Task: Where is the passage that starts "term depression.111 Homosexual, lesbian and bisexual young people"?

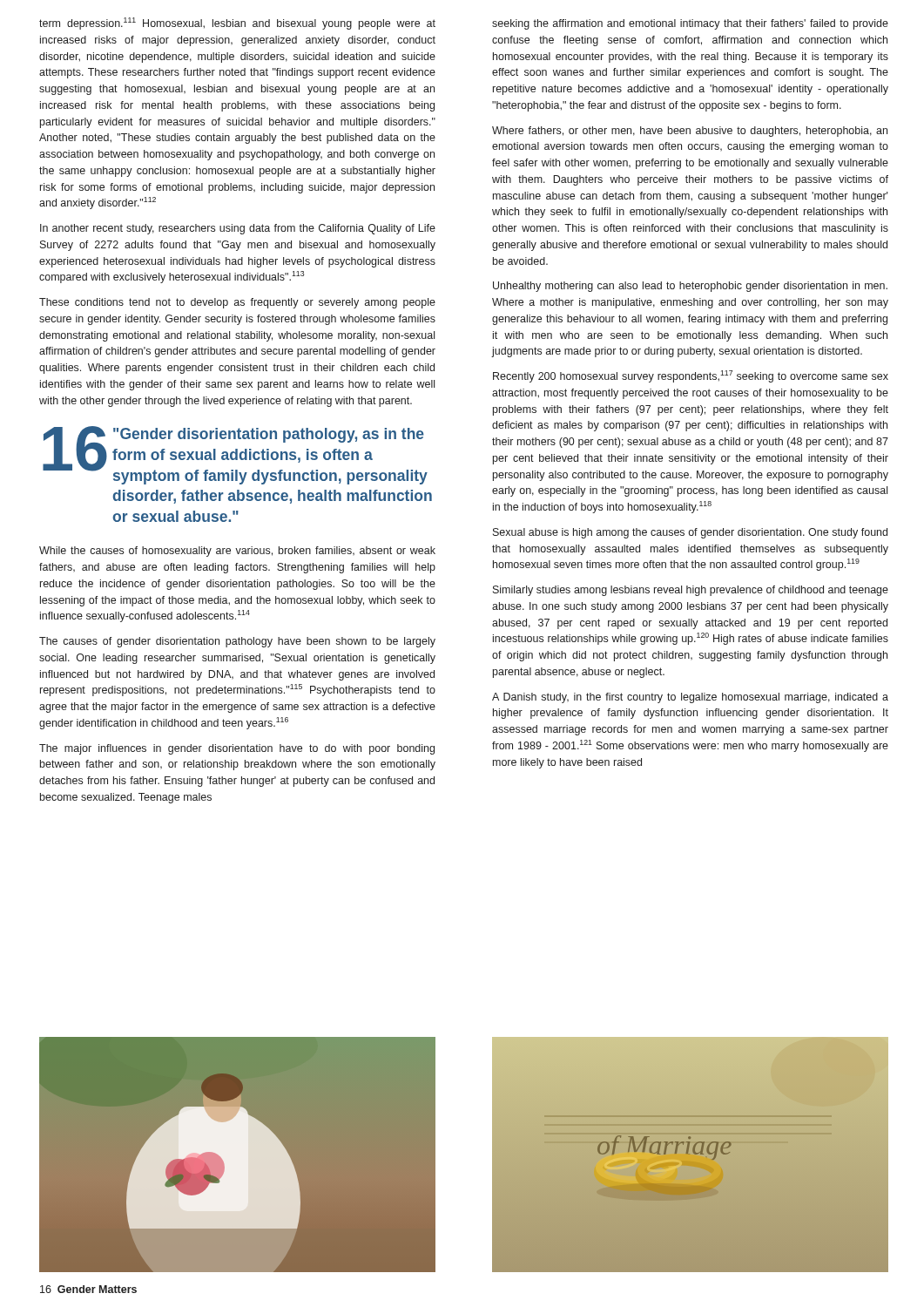Action: (237, 114)
